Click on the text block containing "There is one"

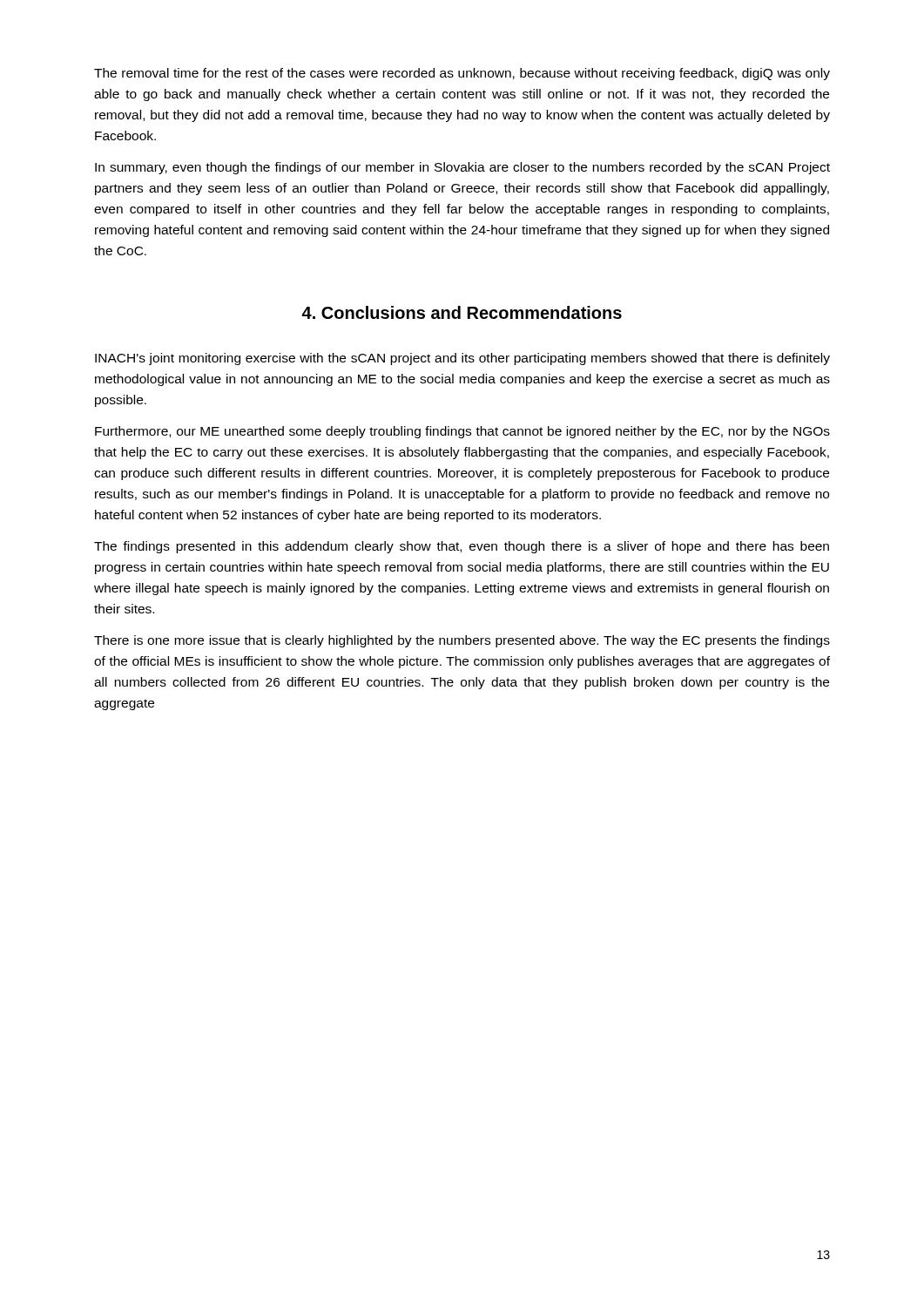[462, 672]
